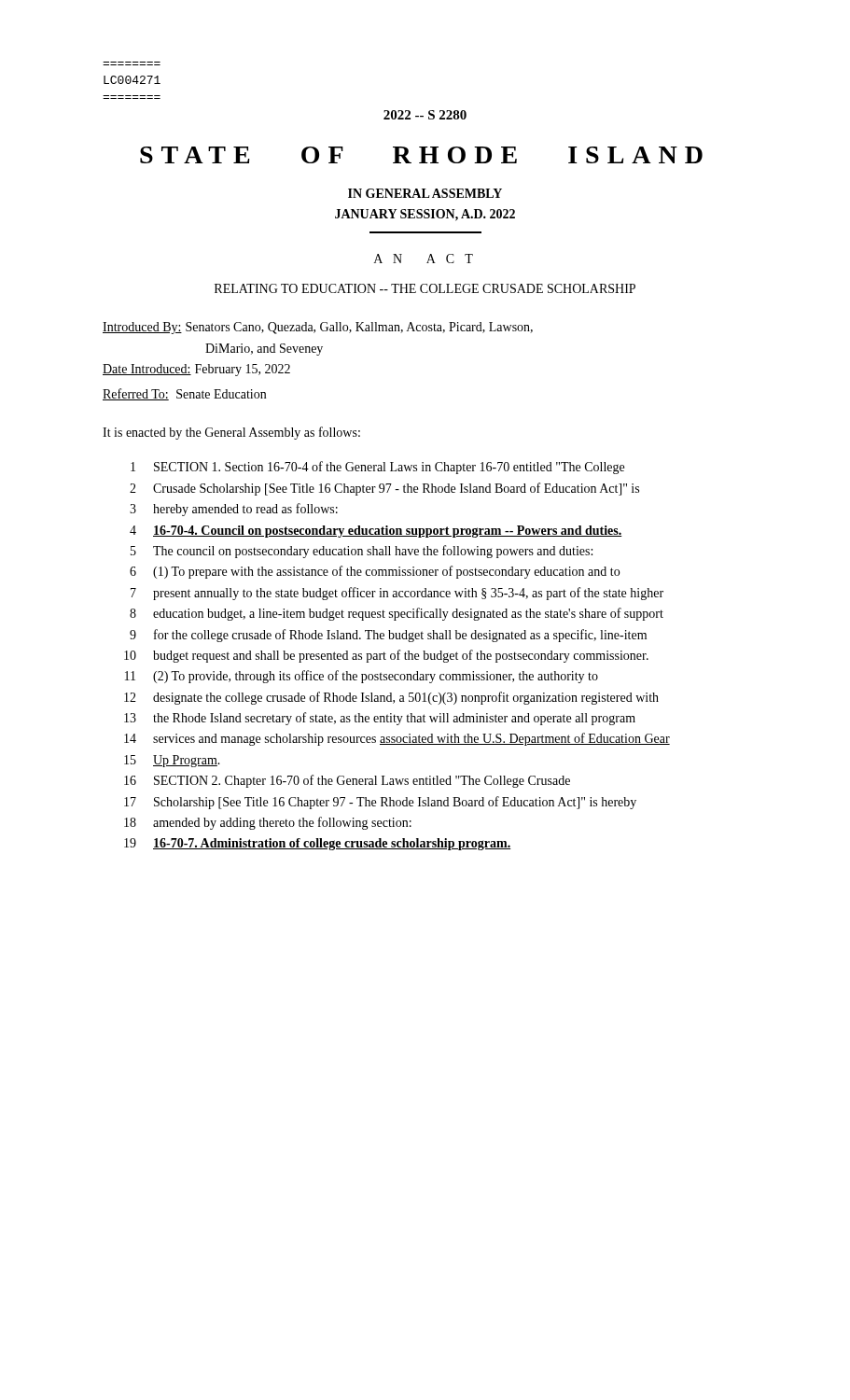Point to the block starting "14 services and"
The image size is (850, 1400).
[x=425, y=740]
